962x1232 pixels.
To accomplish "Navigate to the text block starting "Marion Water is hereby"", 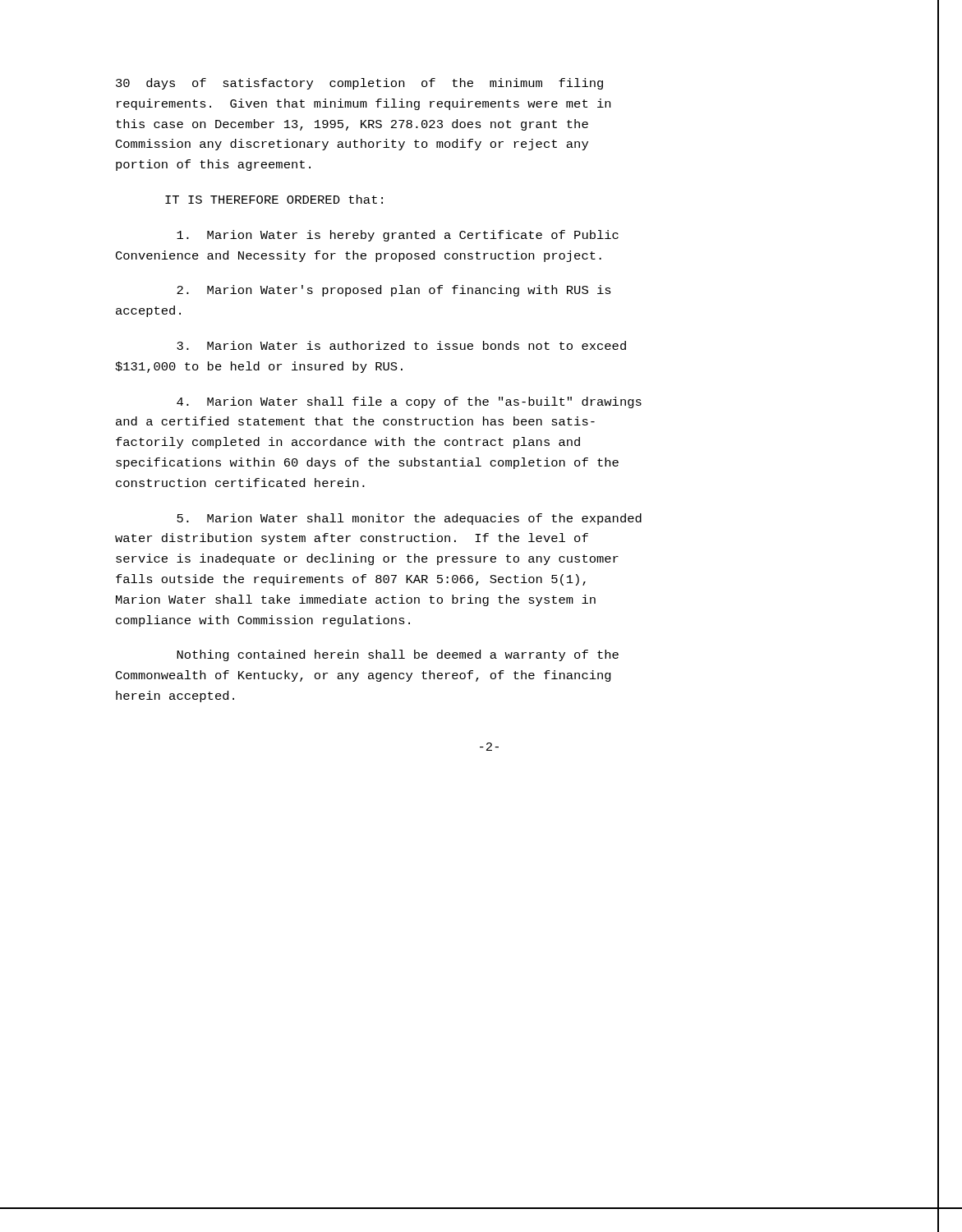I will [367, 246].
